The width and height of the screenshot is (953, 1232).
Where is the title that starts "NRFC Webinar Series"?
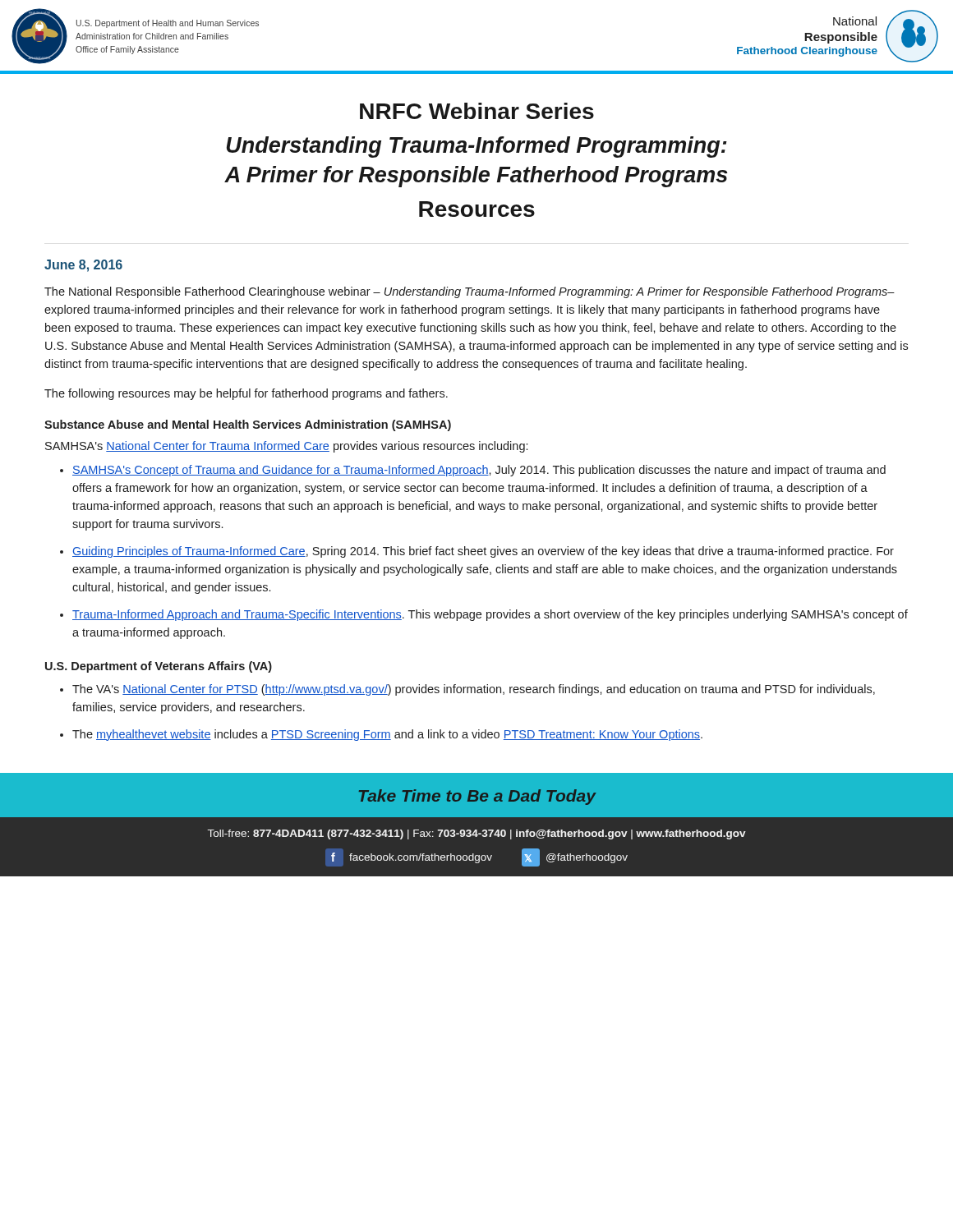tap(476, 161)
